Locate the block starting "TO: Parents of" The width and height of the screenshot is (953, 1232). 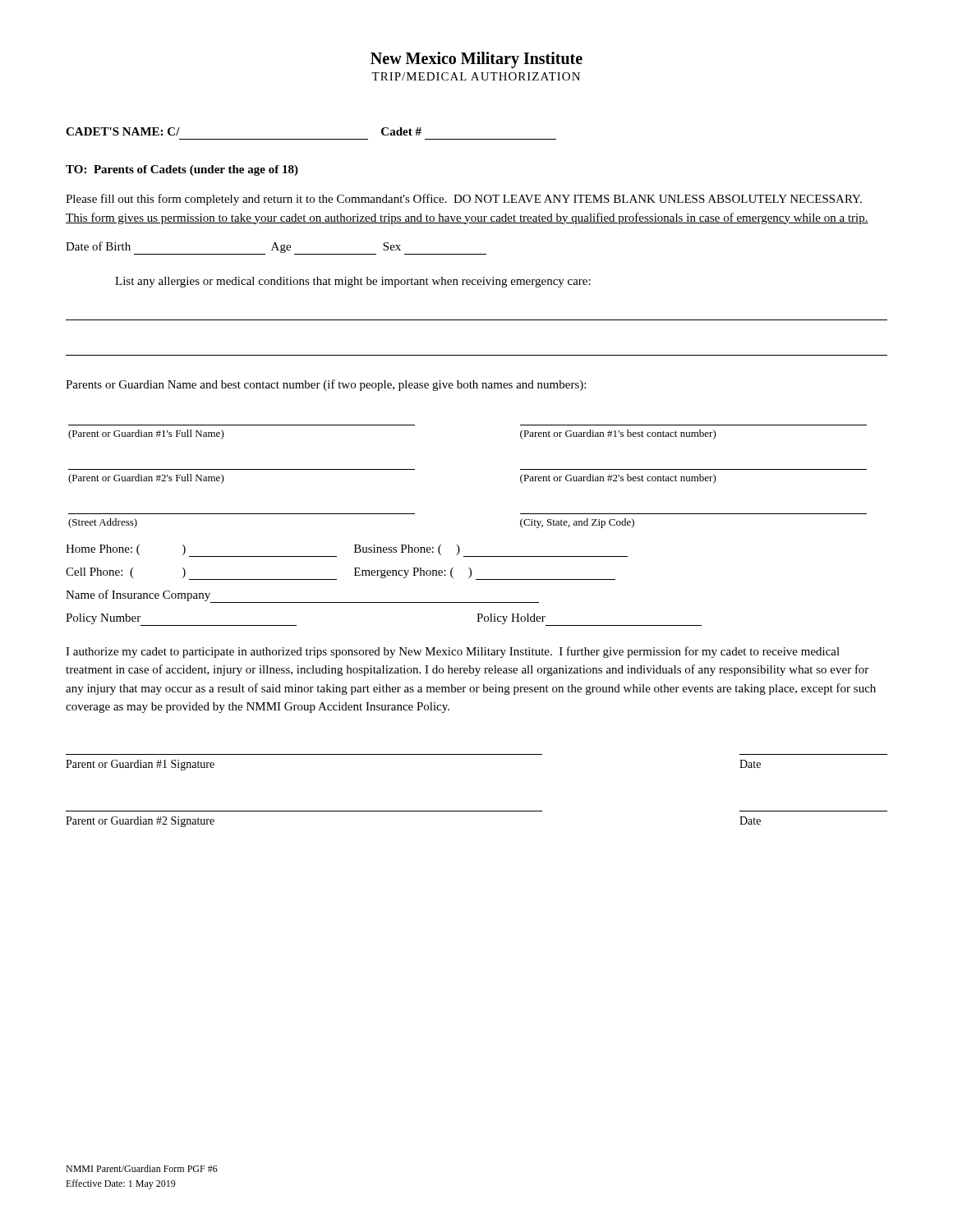182,169
